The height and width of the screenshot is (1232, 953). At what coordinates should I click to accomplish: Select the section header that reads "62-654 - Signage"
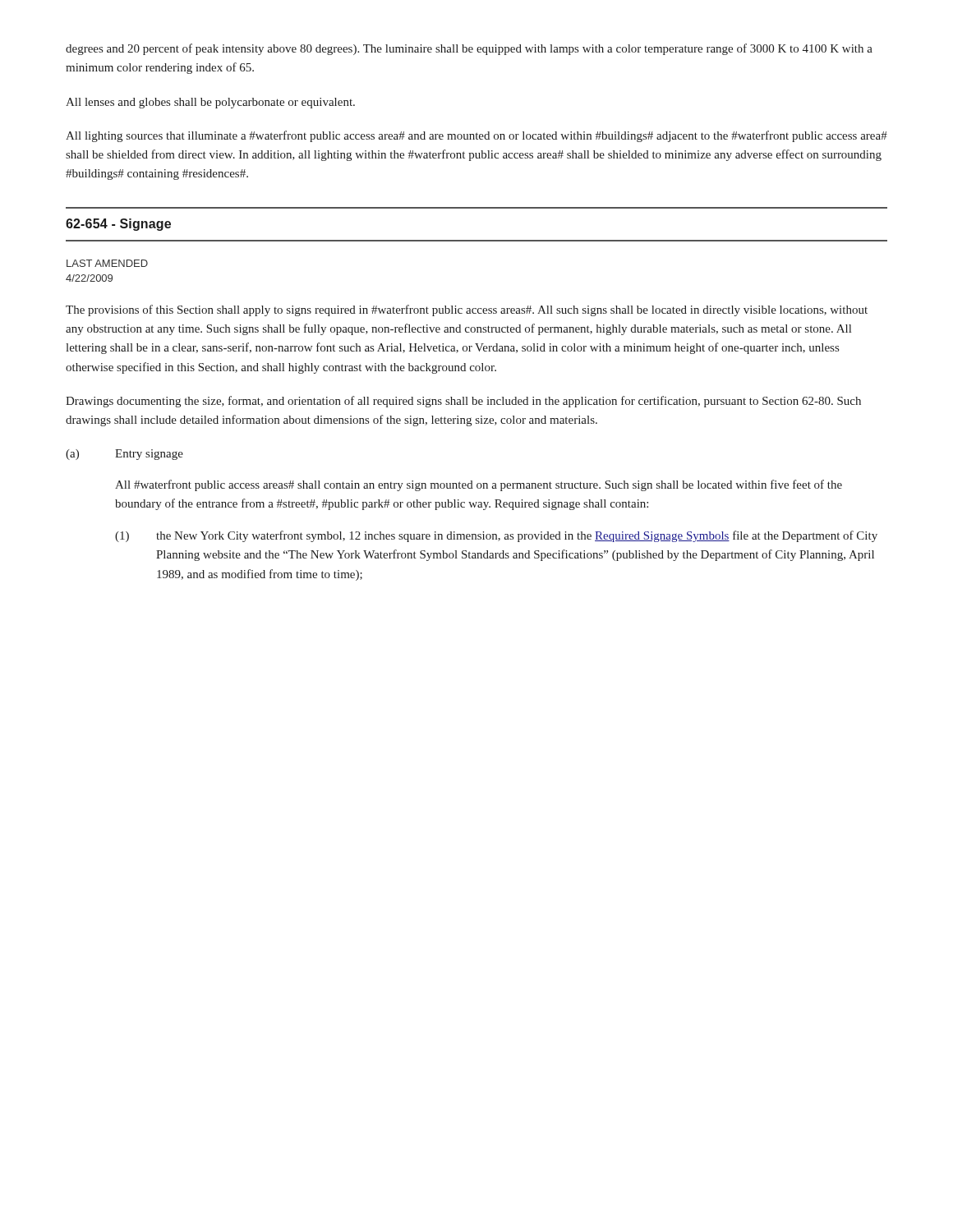coord(119,223)
